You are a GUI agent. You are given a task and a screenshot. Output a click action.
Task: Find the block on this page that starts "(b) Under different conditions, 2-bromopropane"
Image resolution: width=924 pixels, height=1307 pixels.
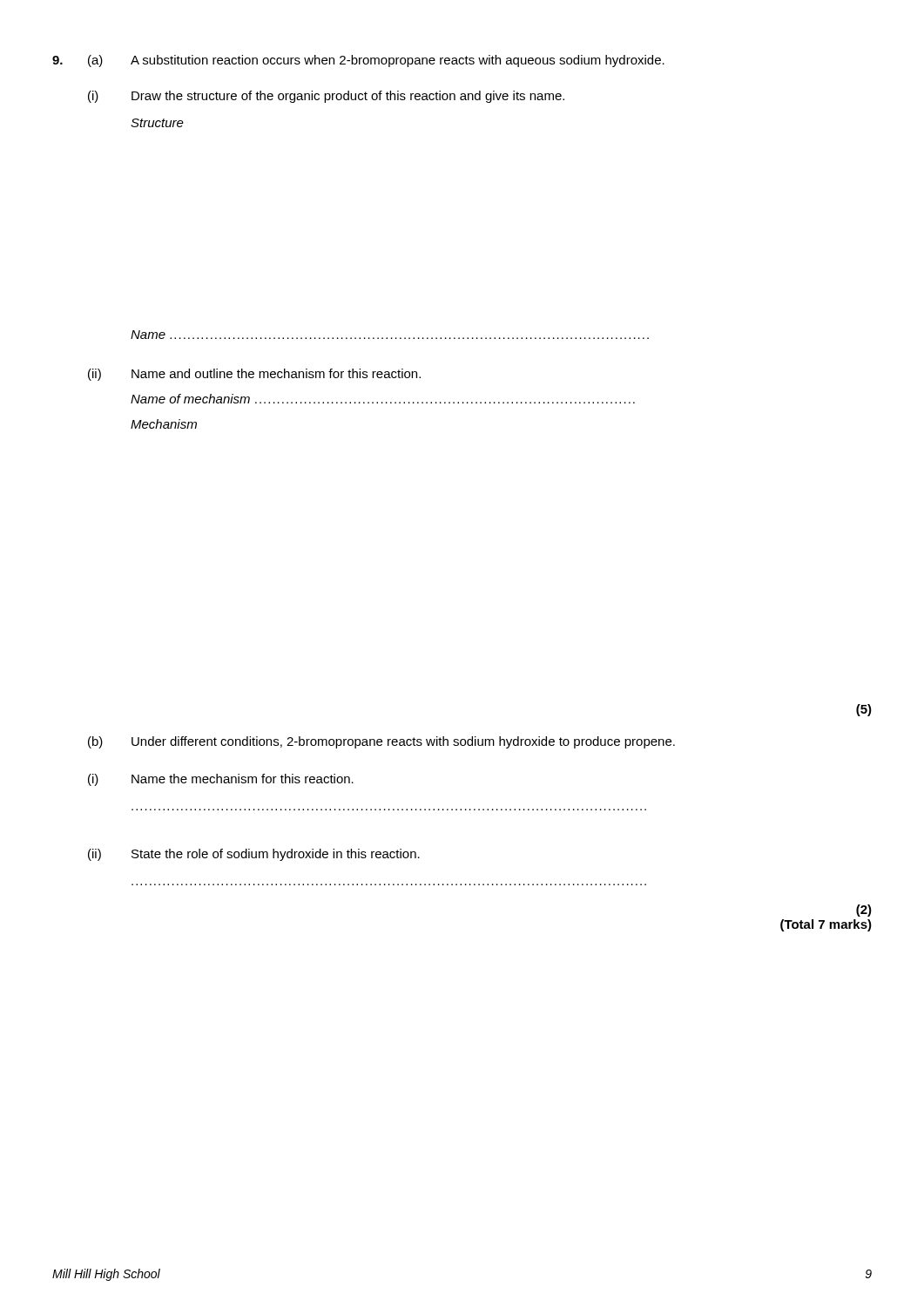click(x=462, y=741)
